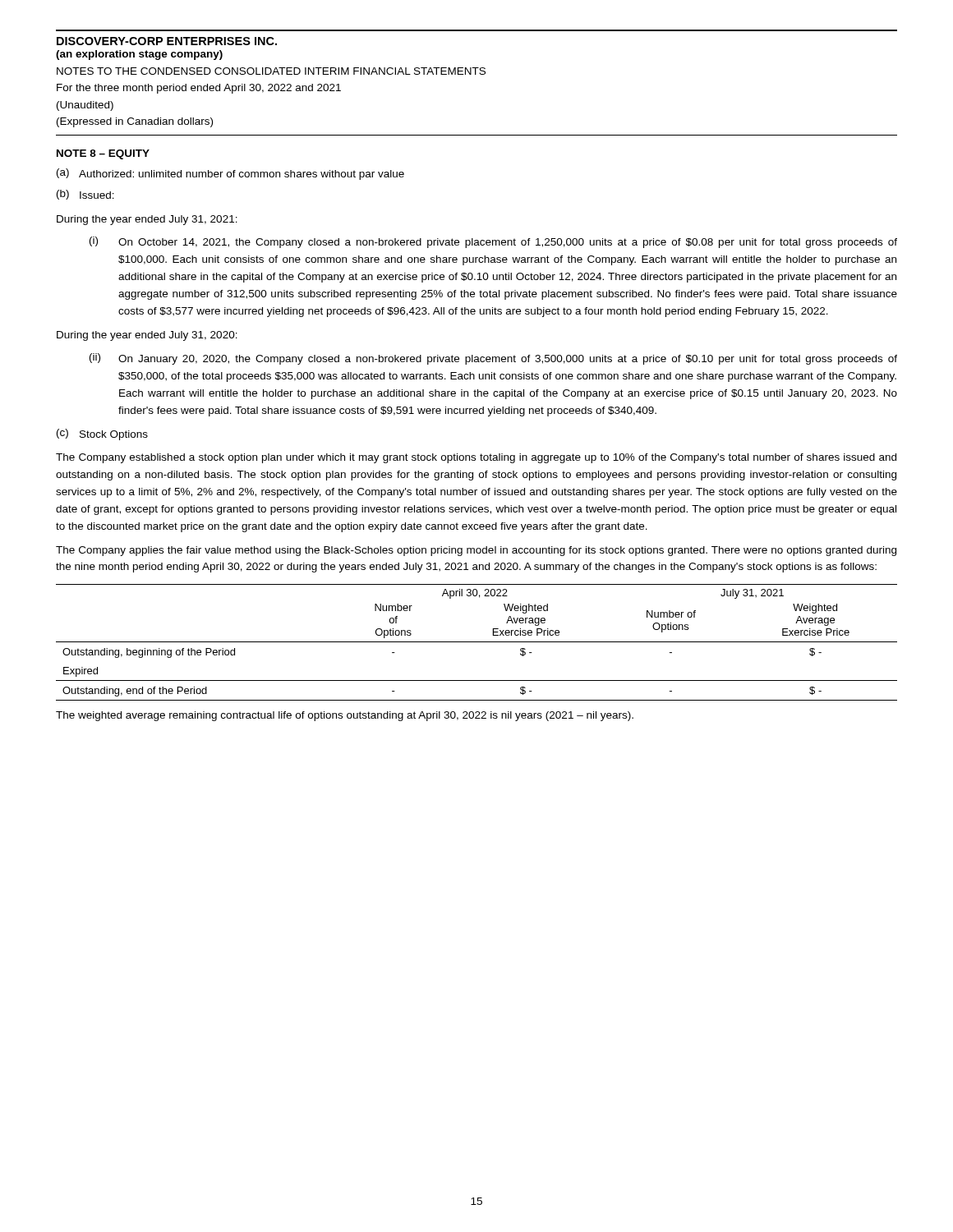This screenshot has height=1232, width=953.
Task: Locate the list item that says "(b) Issued:"
Action: (x=85, y=195)
